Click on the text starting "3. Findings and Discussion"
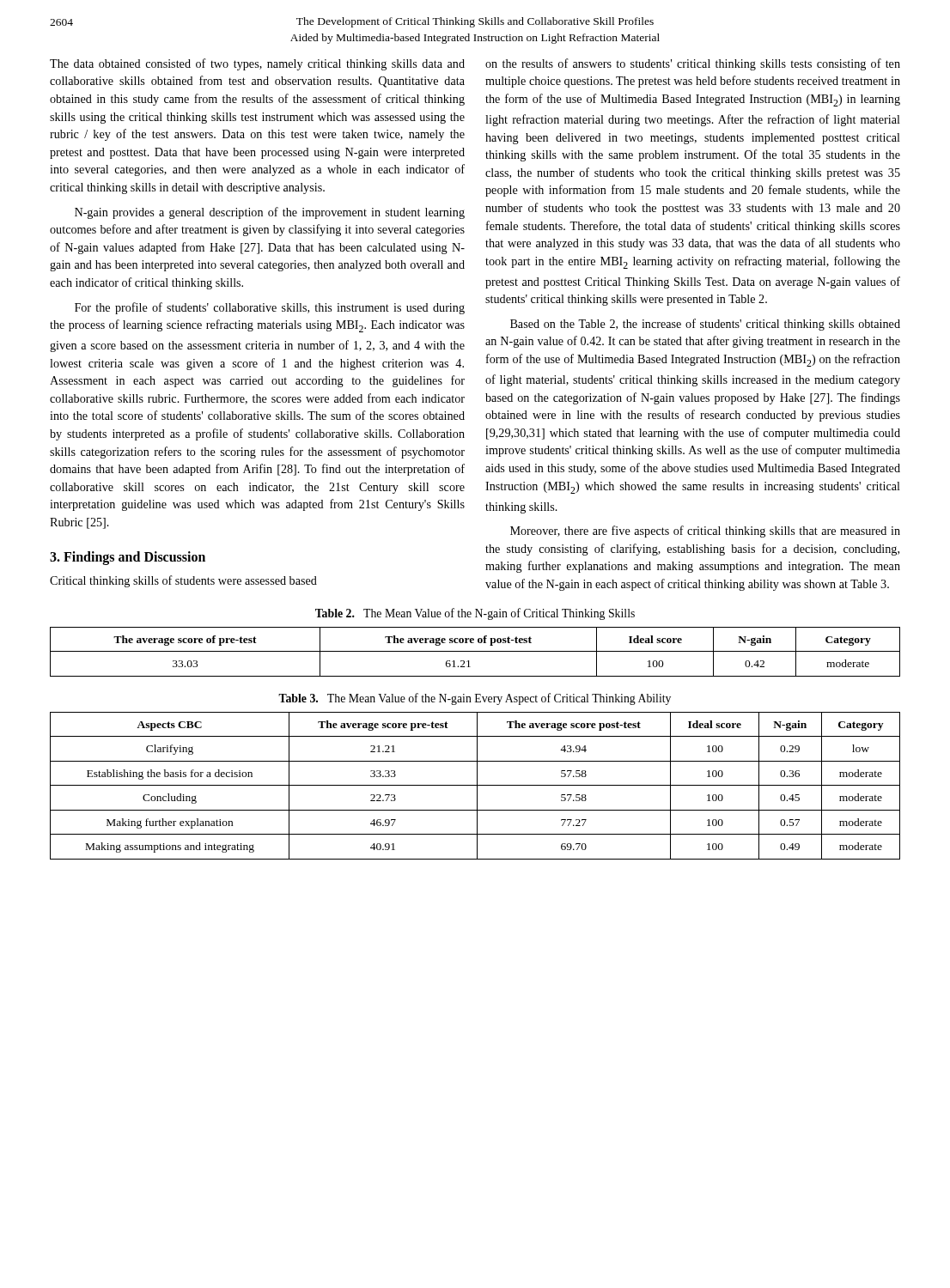 click(x=128, y=556)
